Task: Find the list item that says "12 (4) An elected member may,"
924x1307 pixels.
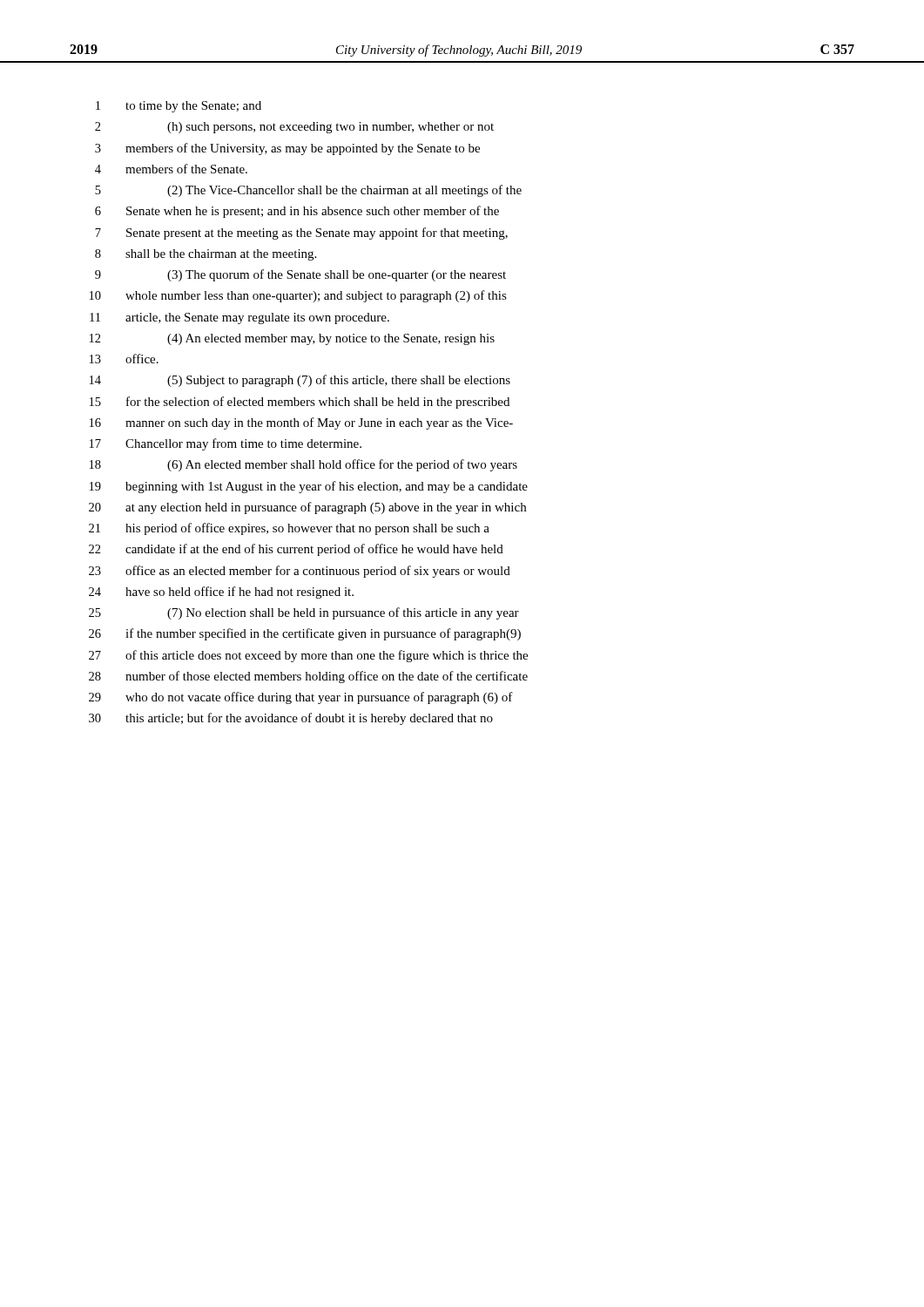Action: click(462, 338)
